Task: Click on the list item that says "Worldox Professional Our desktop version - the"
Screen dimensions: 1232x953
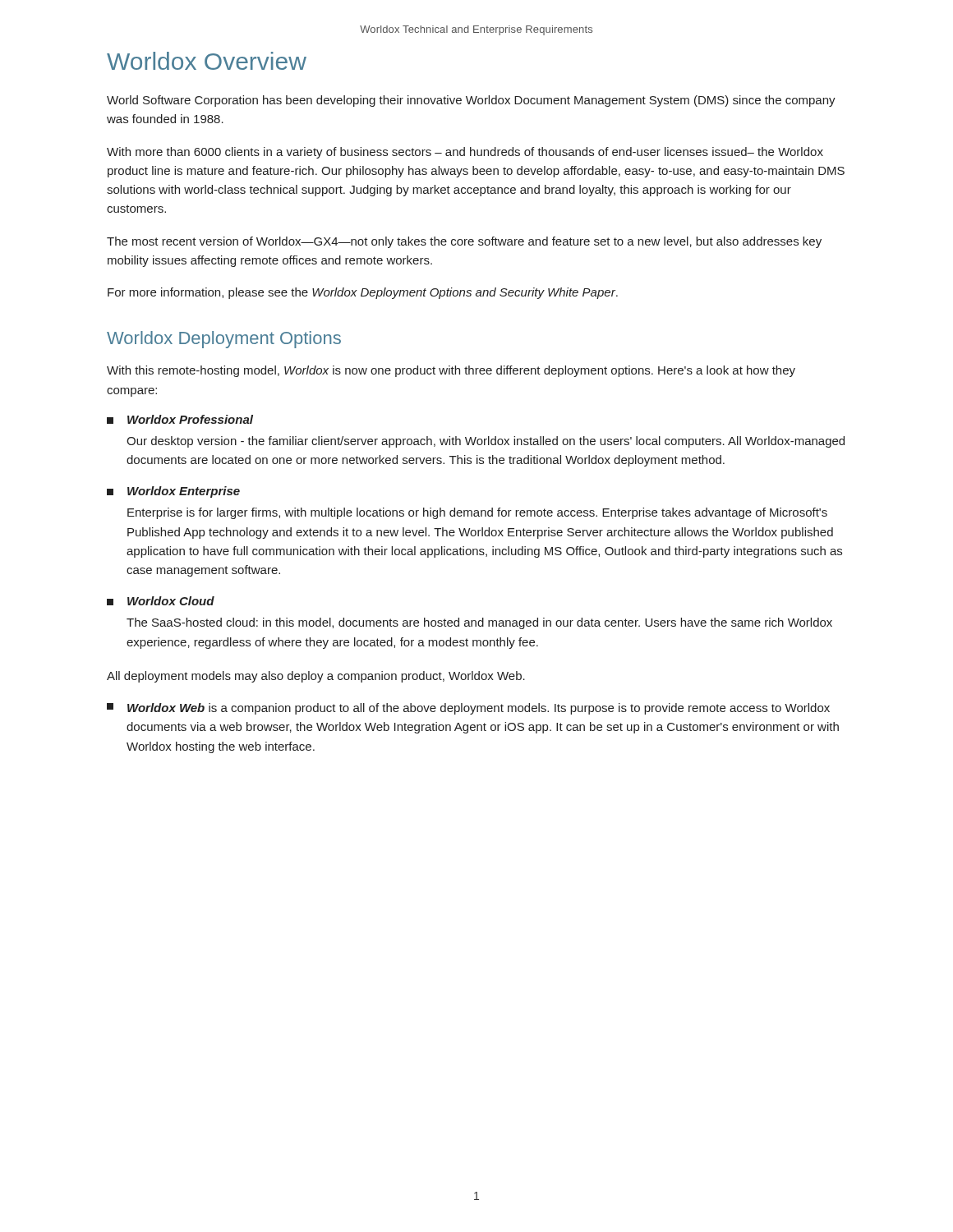Action: tap(476, 441)
